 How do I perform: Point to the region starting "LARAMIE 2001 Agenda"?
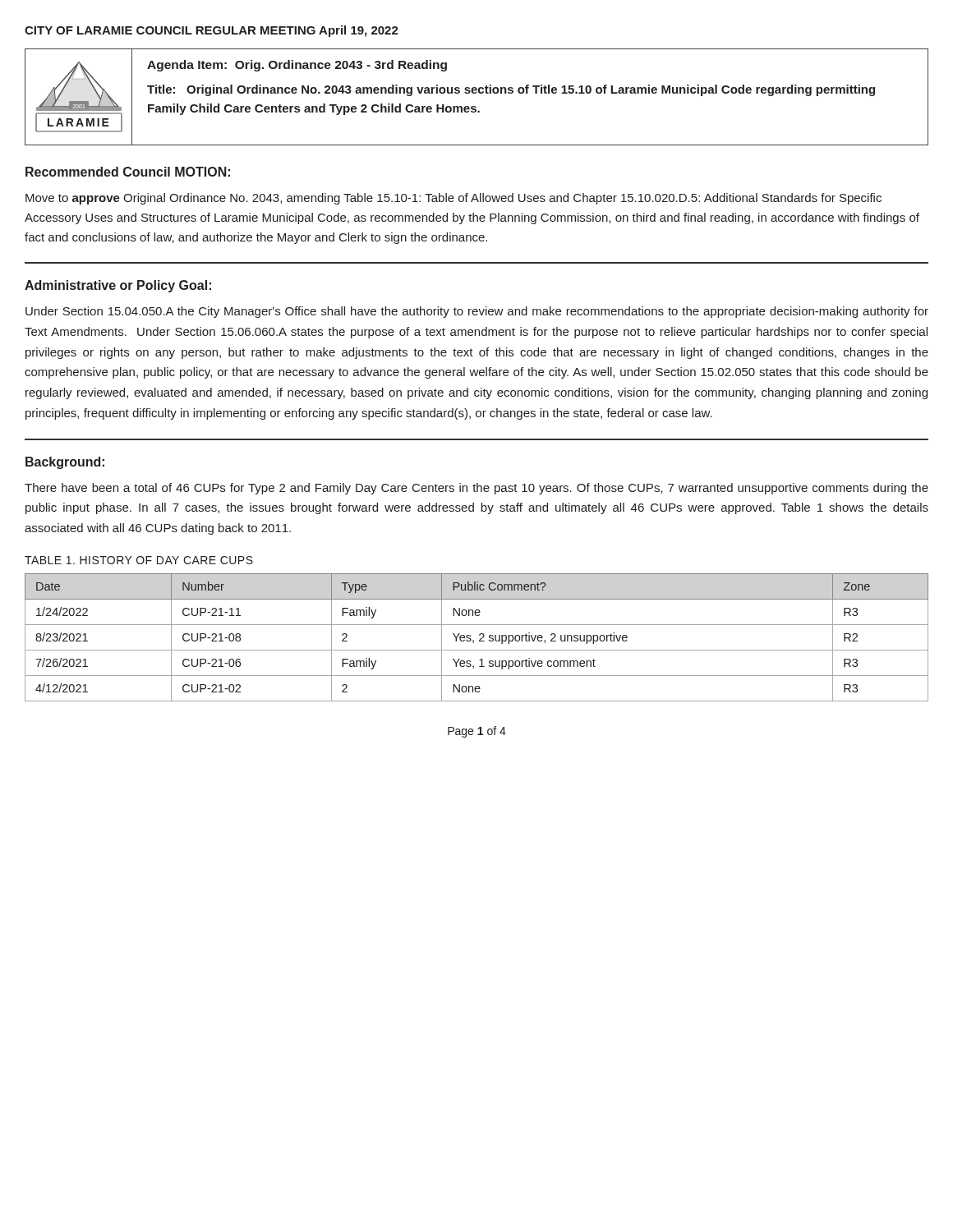(476, 97)
